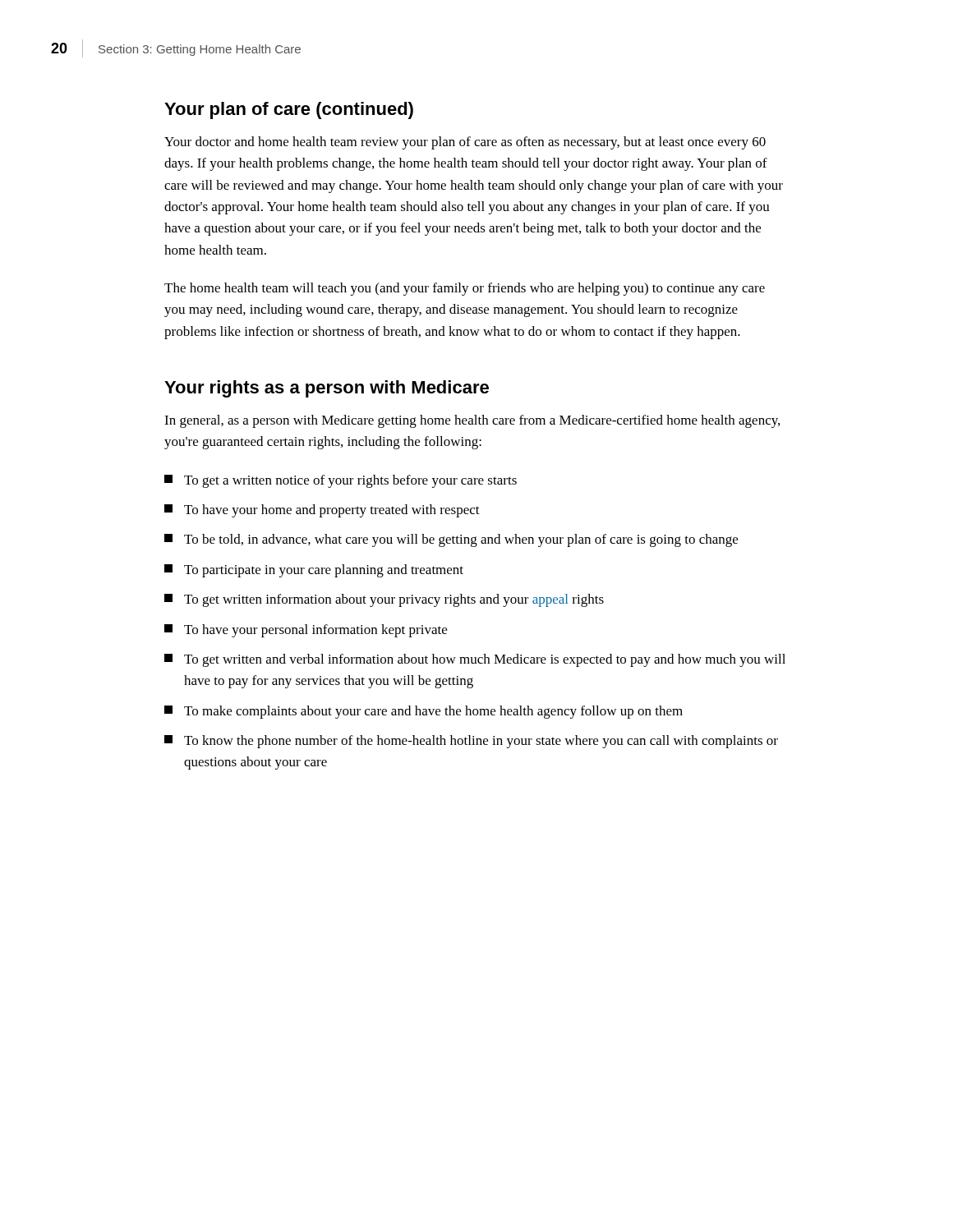Navigate to the element starting "To have your home and"
The height and width of the screenshot is (1232, 953).
[x=476, y=510]
